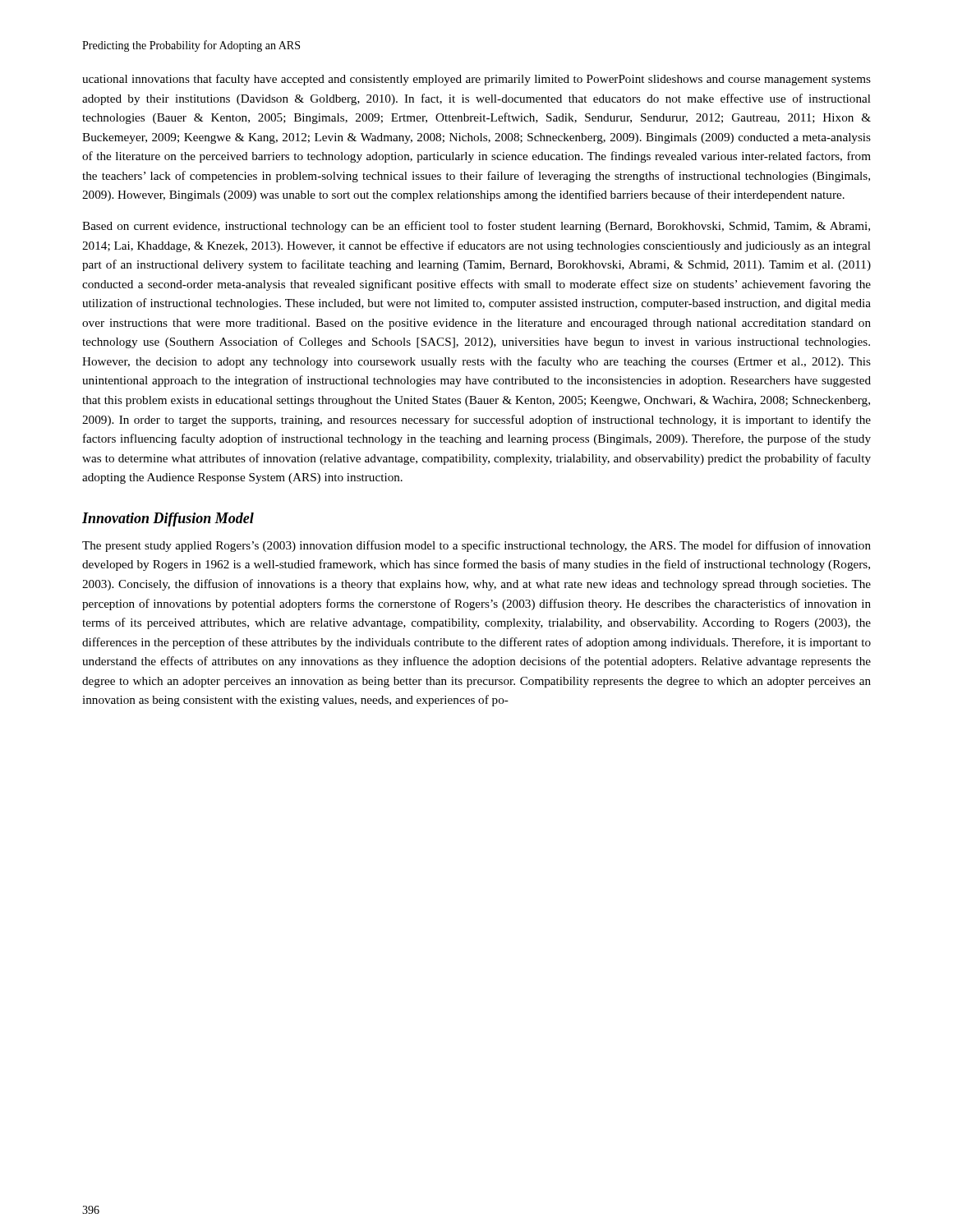Select the text block that reads "ucational innovations that faculty have"
This screenshot has width=953, height=1232.
coord(476,137)
